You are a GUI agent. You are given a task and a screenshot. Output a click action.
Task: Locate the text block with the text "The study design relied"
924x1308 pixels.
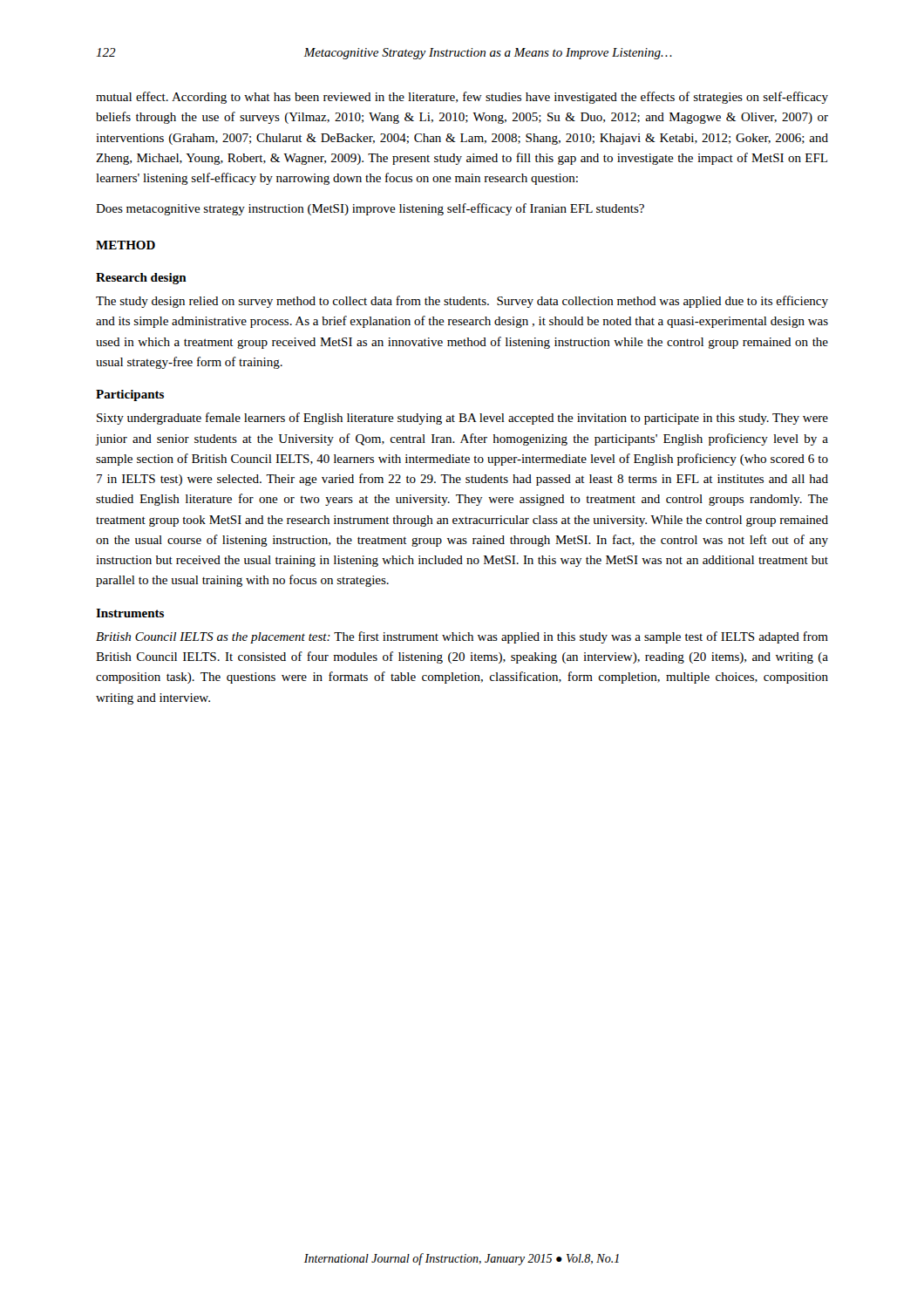click(x=462, y=332)
